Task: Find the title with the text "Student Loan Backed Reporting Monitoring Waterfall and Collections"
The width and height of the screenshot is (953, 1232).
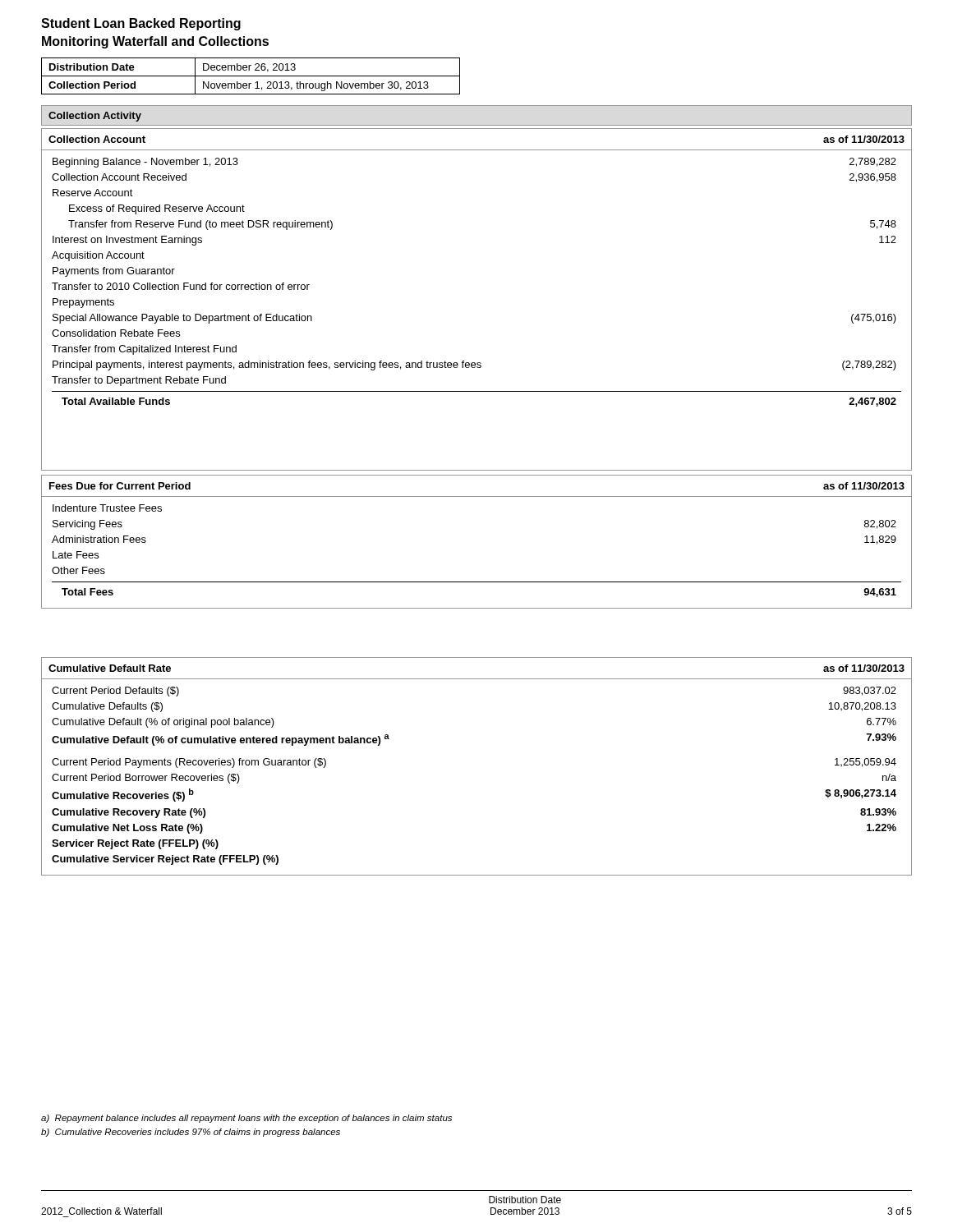Action: (x=155, y=33)
